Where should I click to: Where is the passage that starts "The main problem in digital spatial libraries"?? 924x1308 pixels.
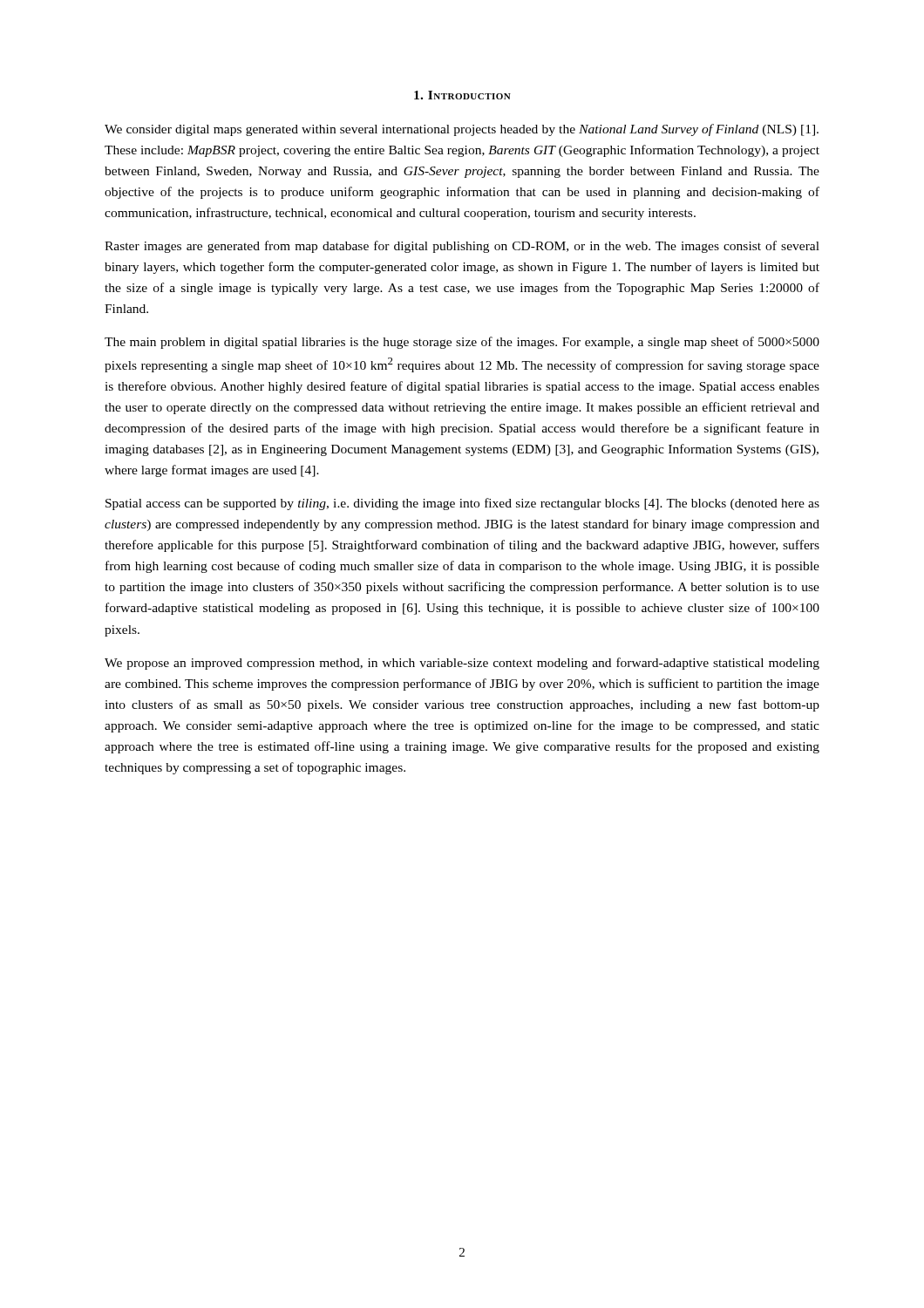click(462, 406)
